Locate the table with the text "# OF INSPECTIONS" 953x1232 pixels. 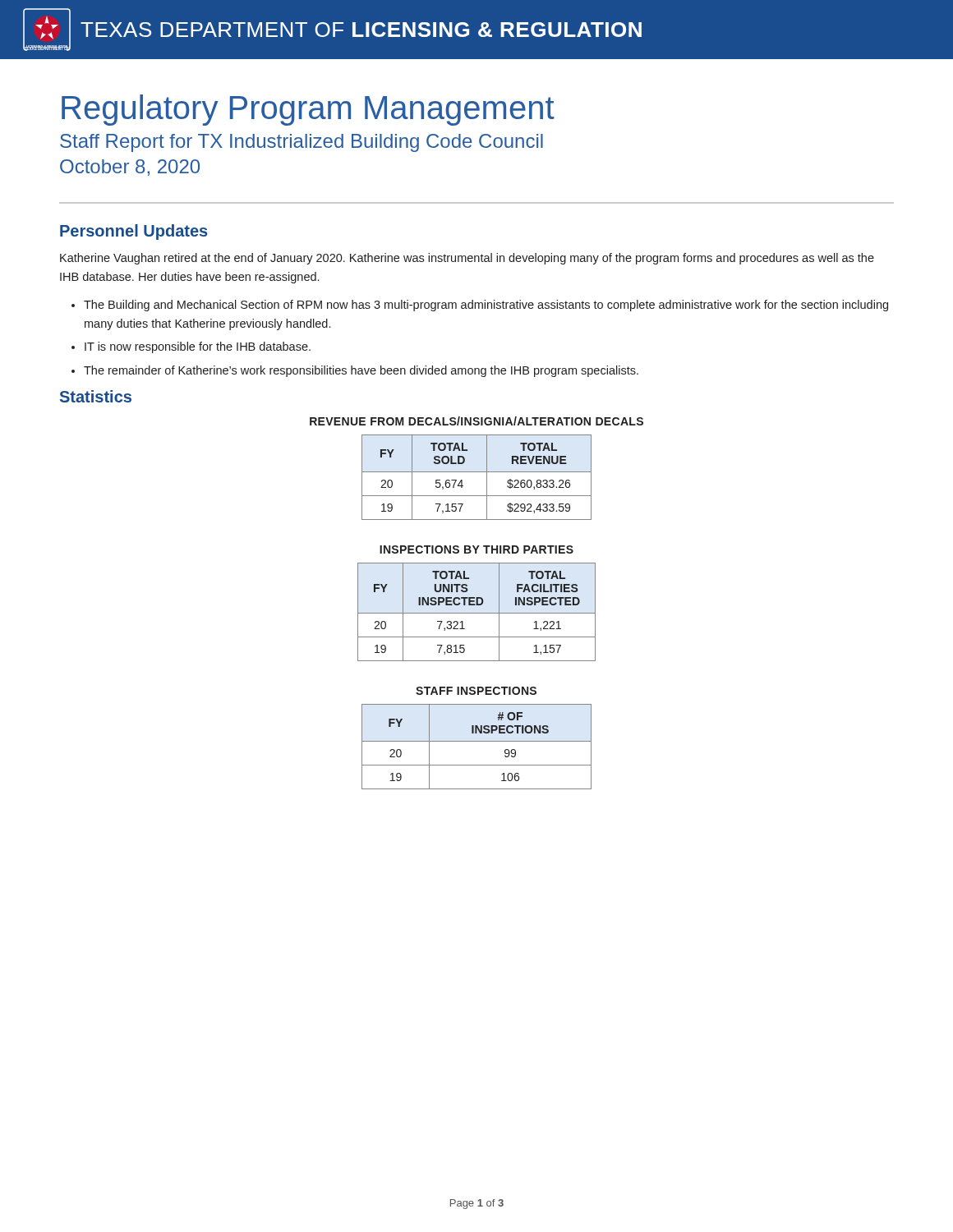point(476,747)
